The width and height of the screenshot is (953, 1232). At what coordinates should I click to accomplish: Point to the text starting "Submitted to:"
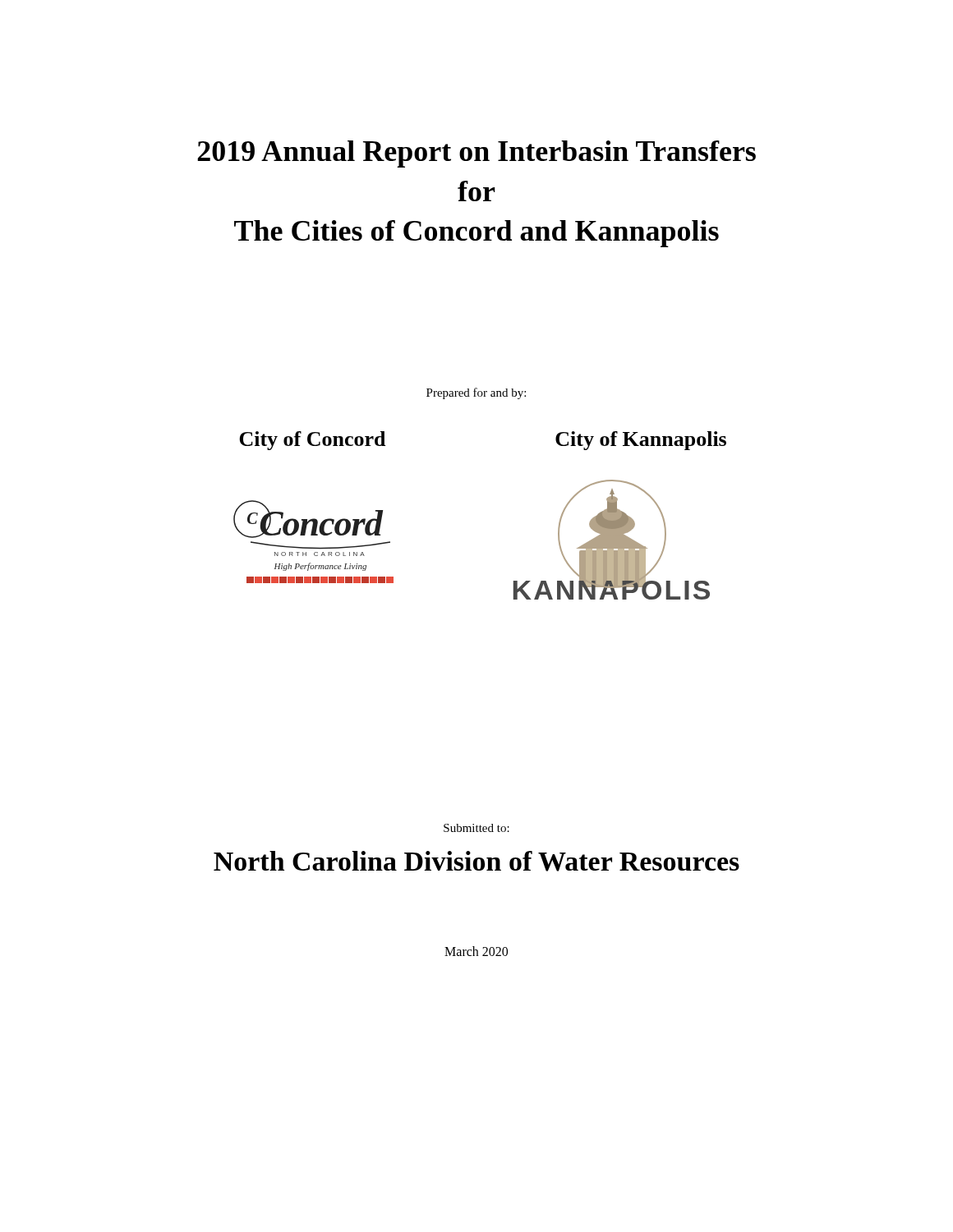tap(476, 828)
